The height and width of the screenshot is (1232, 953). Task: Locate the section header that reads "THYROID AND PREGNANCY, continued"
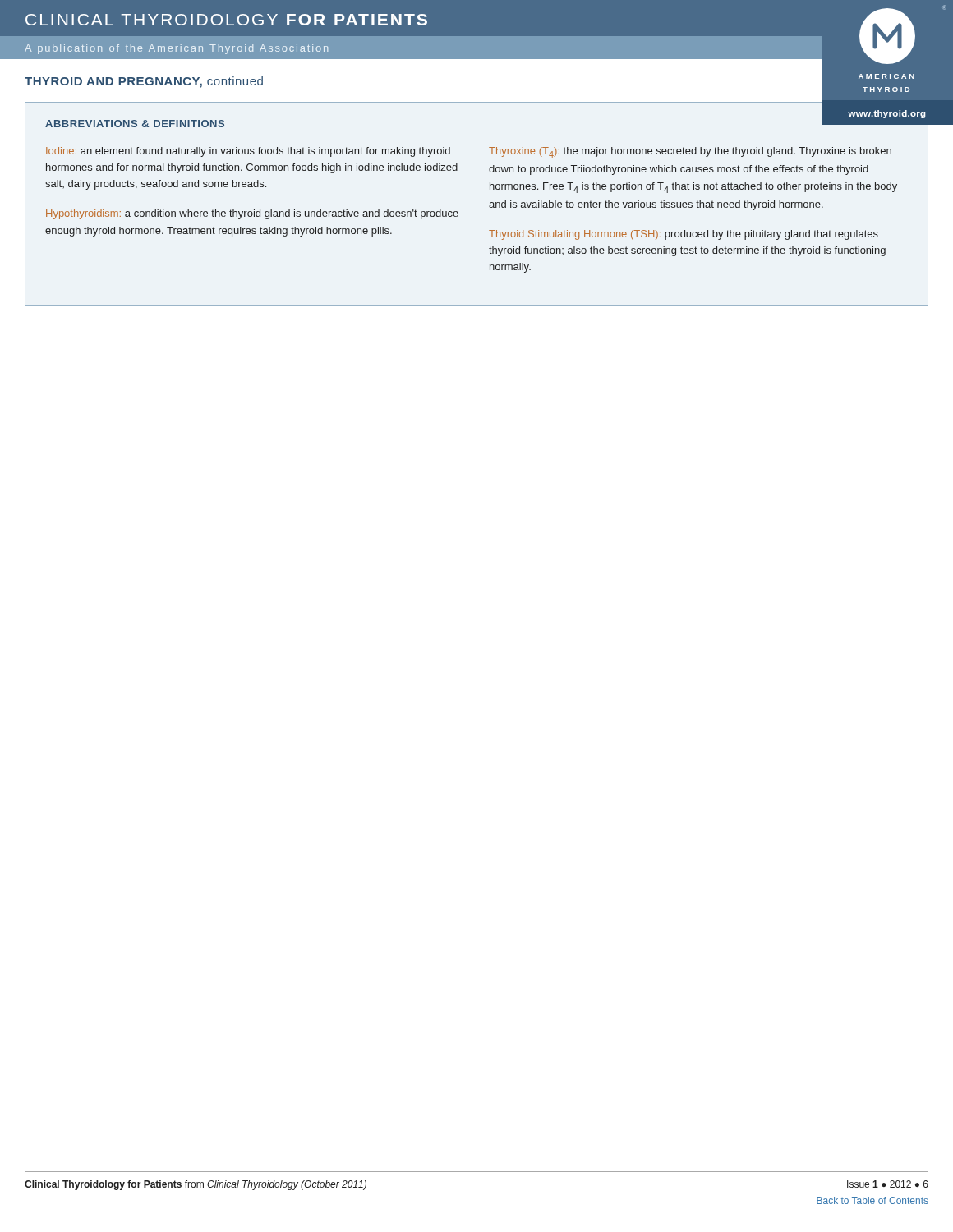pos(144,81)
